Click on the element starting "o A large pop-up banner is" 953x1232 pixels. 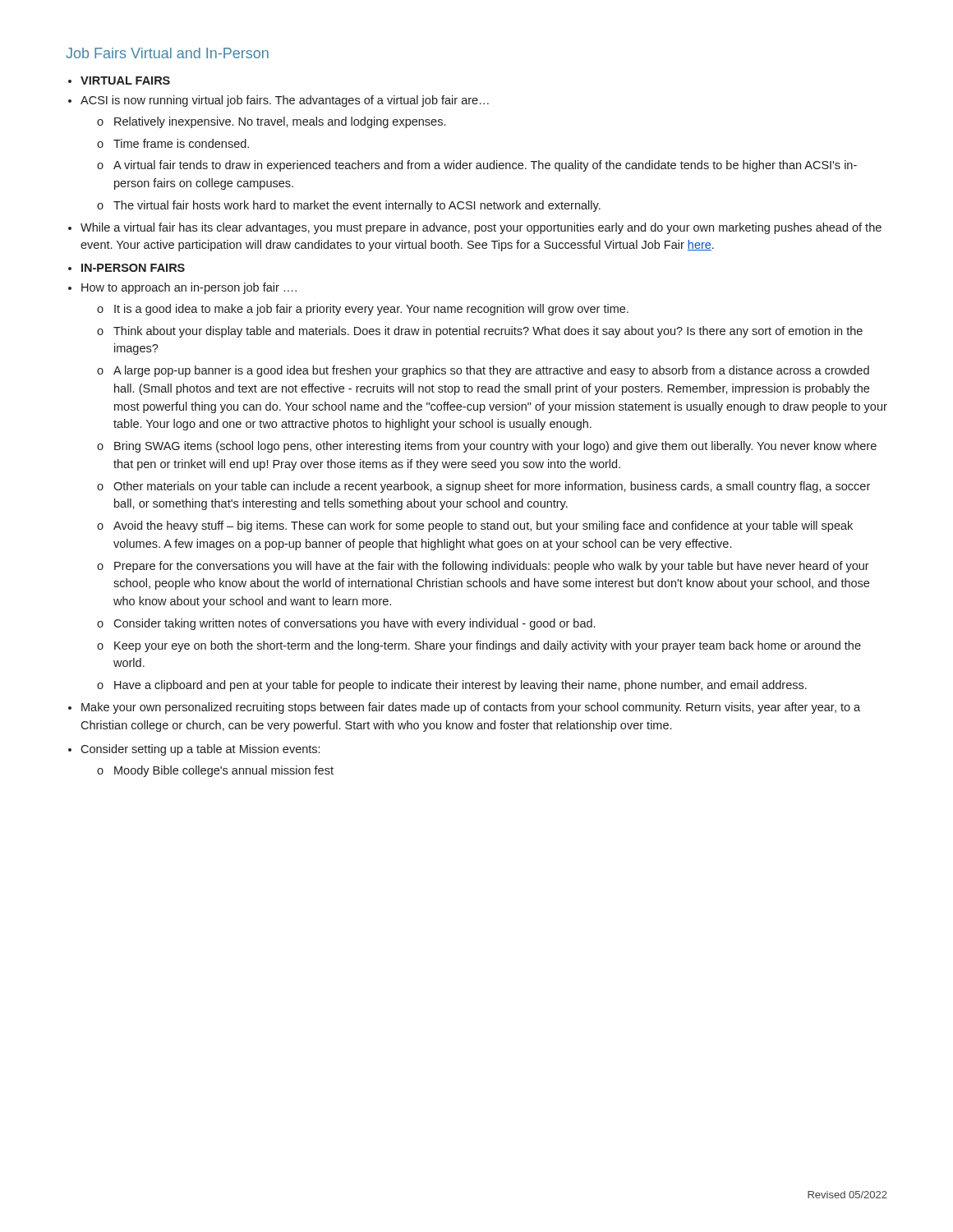click(x=492, y=396)
